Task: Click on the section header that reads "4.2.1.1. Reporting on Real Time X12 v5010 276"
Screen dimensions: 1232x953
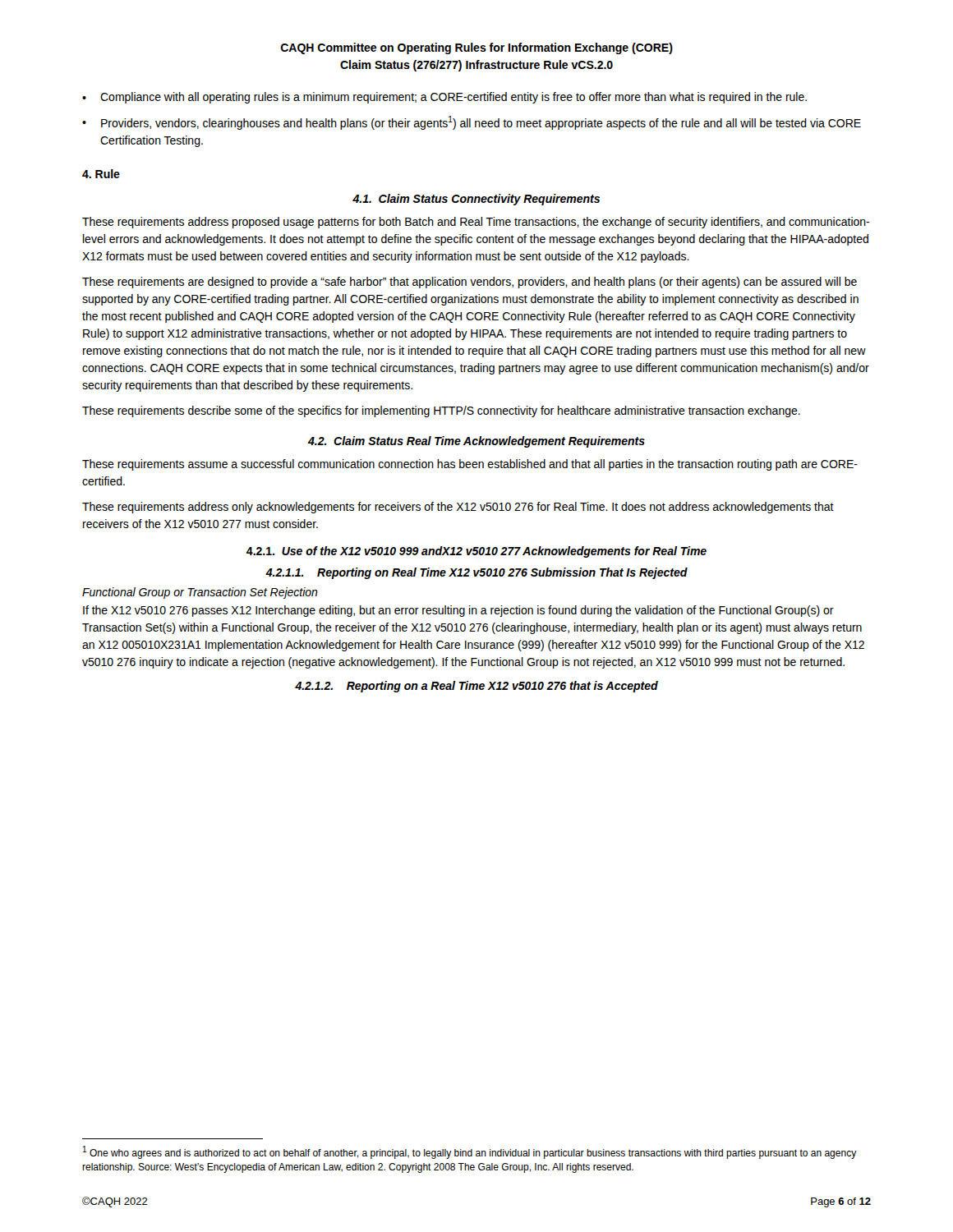Action: [476, 572]
